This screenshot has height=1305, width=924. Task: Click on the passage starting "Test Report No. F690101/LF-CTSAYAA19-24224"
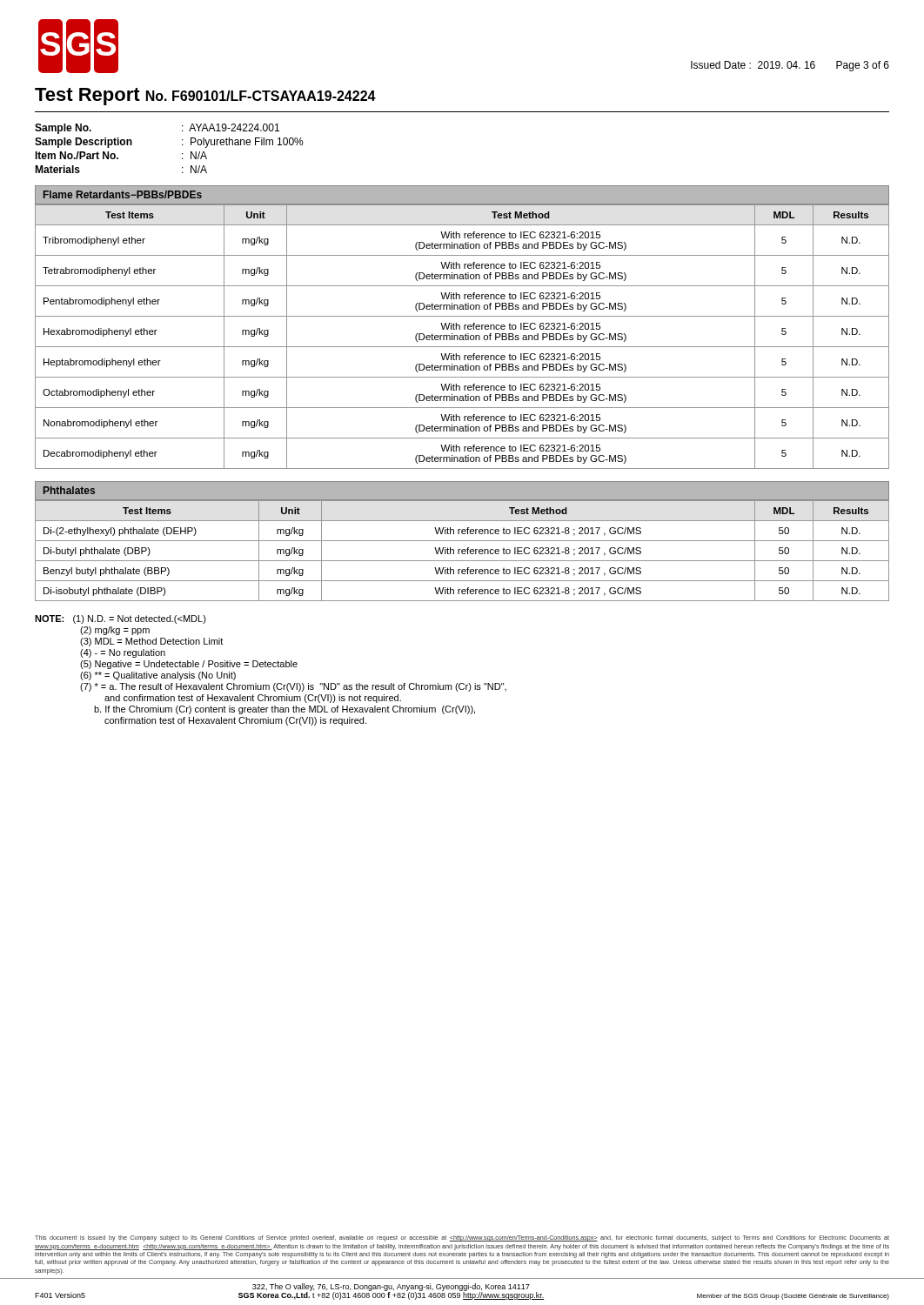tap(205, 94)
